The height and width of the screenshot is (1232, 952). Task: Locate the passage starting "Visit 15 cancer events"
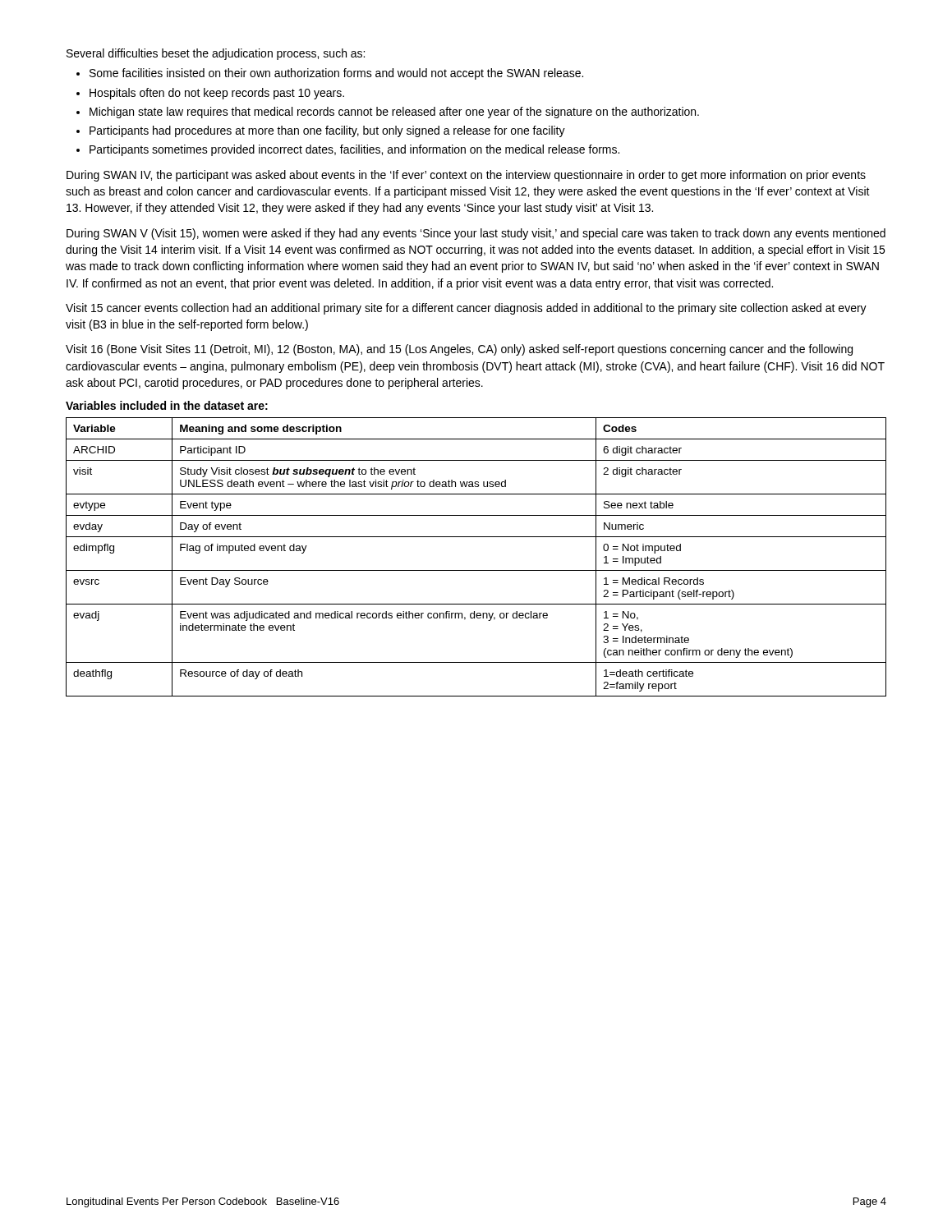[x=476, y=316]
